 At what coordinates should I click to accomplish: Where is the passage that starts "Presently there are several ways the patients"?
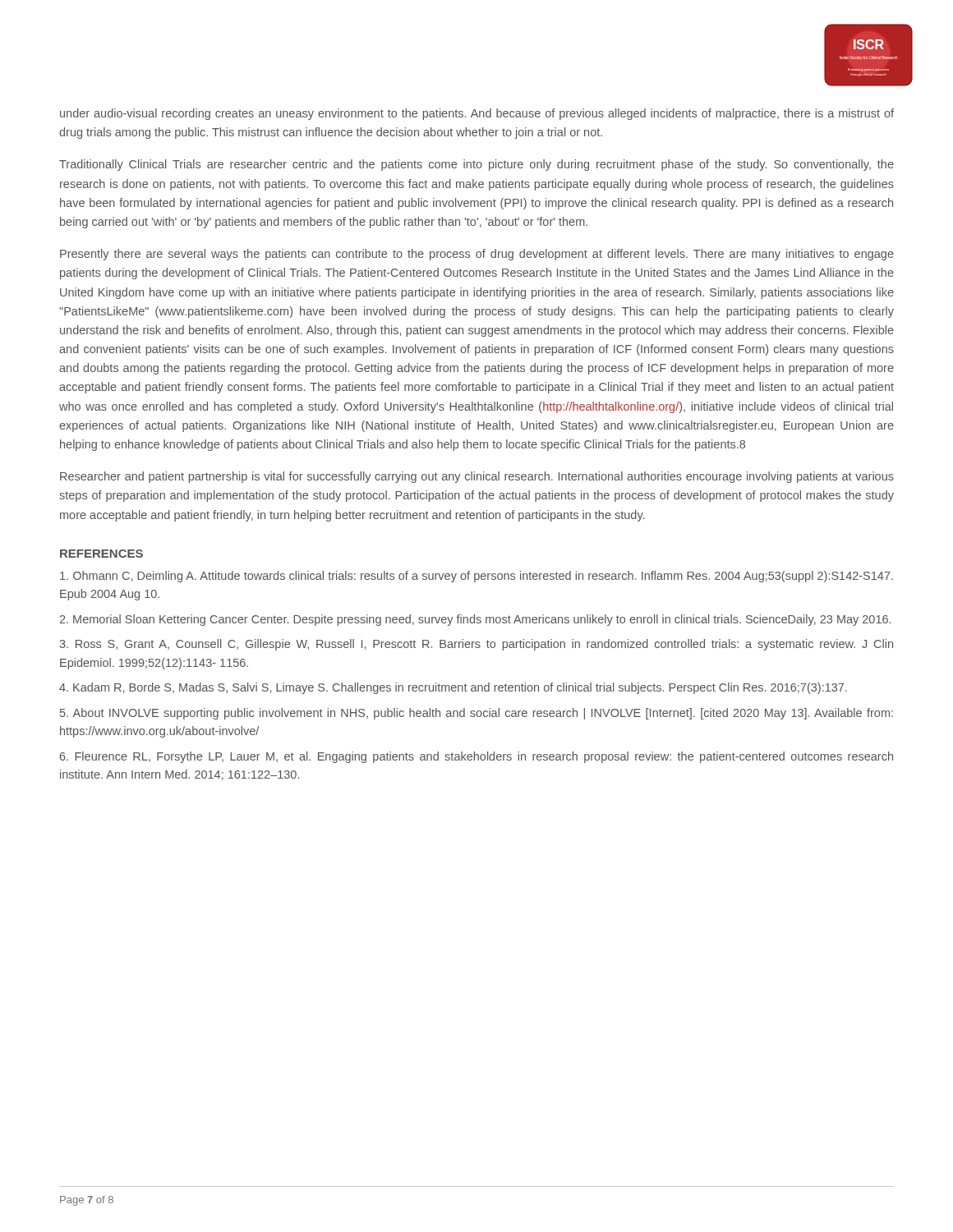click(476, 350)
